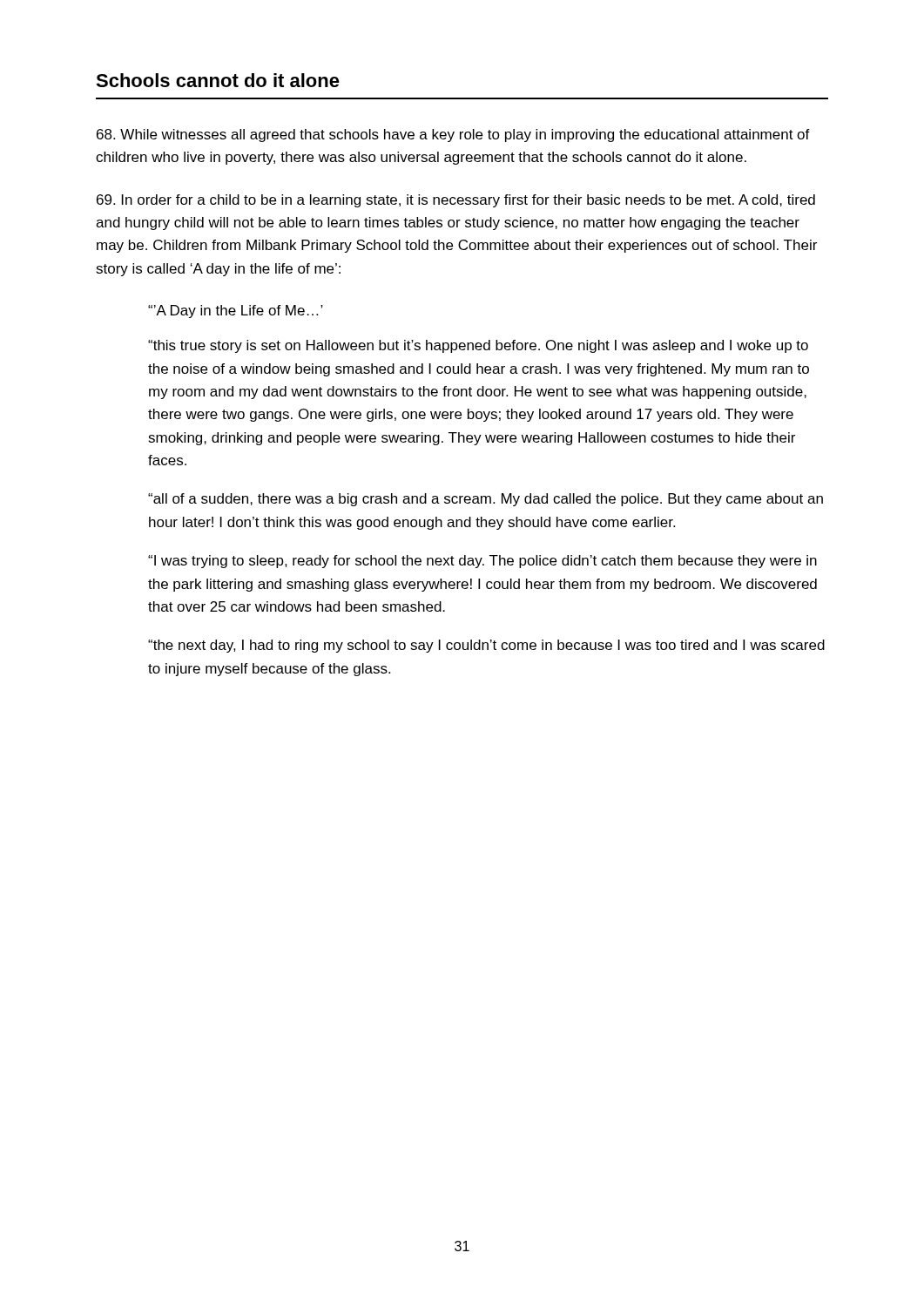924x1307 pixels.
Task: Where is the passage that starts "“all of a sudden, there was a big"?
Action: point(486,511)
